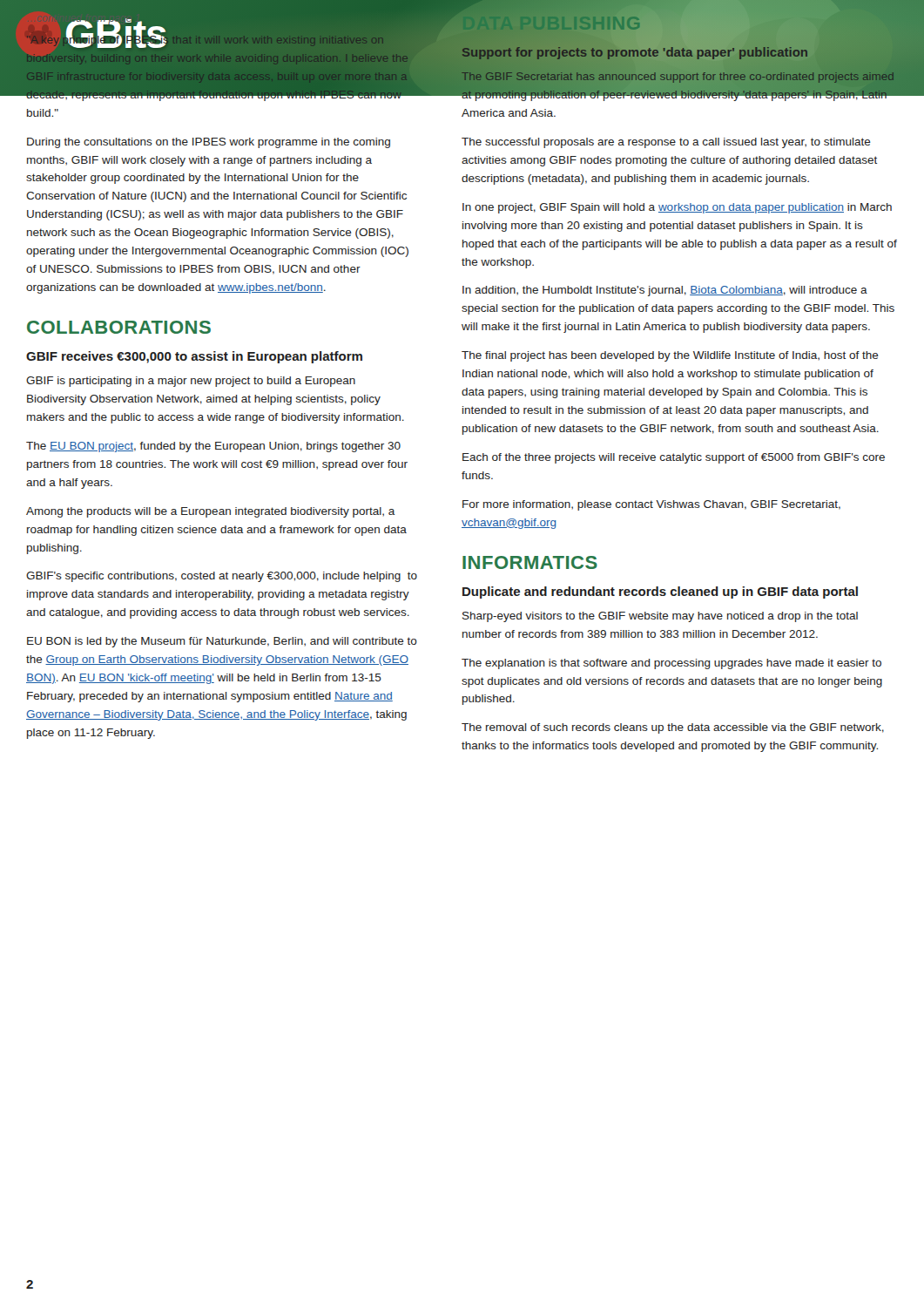Click the passage that begins "EU BON is"
The width and height of the screenshot is (924, 1307).
[222, 687]
